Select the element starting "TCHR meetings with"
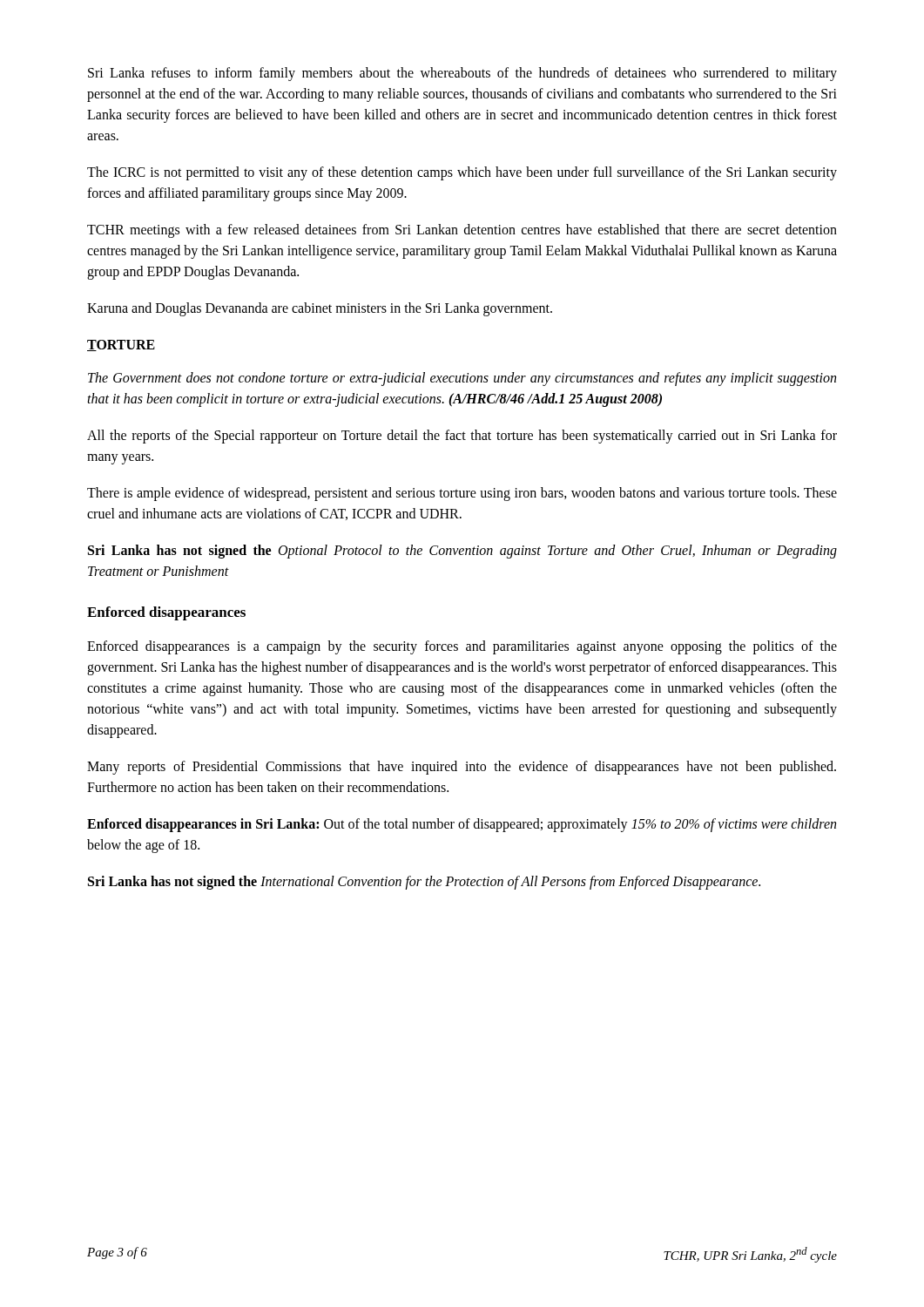Image resolution: width=924 pixels, height=1307 pixels. tap(462, 251)
